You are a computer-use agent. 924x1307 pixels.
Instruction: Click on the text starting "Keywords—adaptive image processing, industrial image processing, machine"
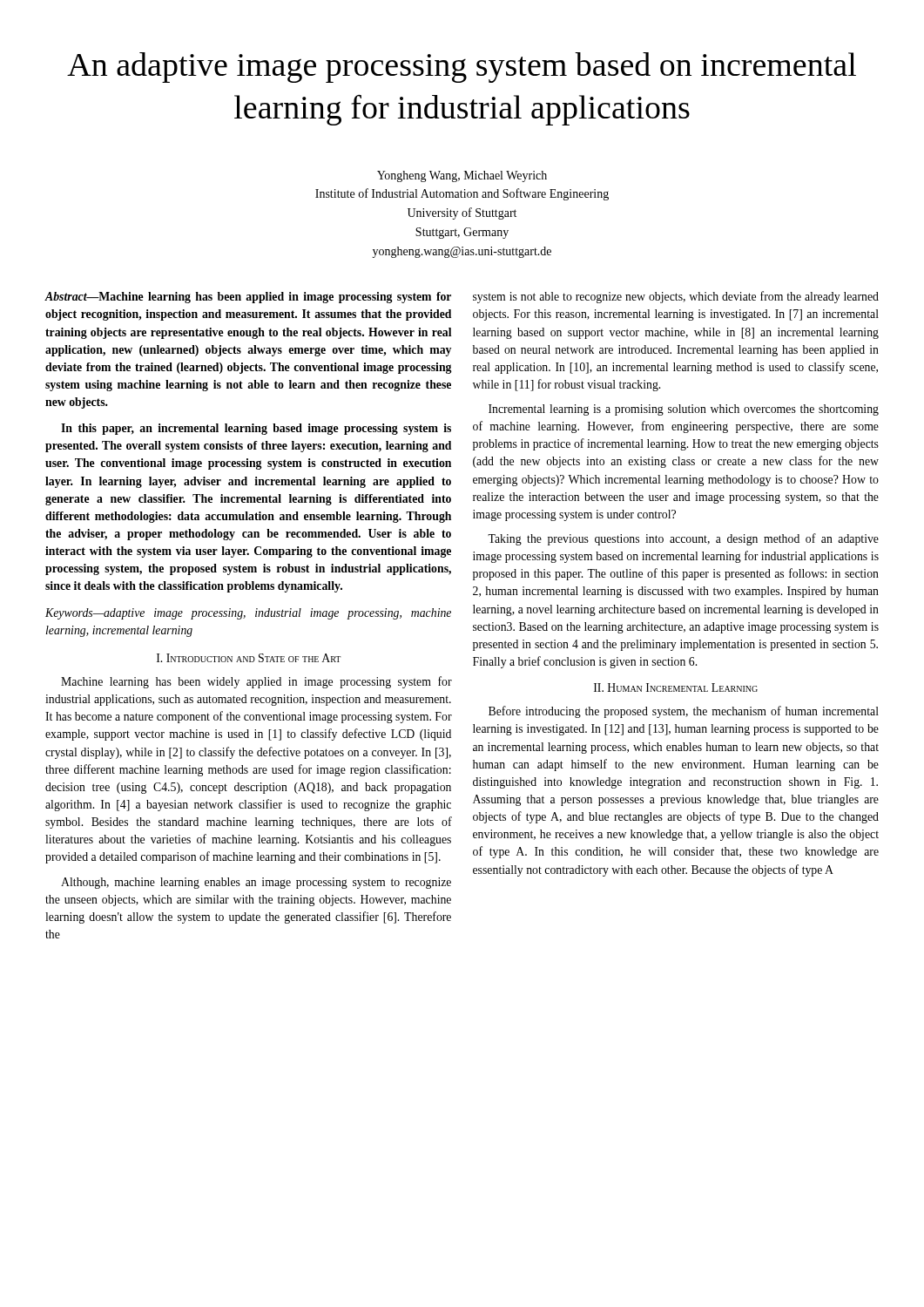[x=248, y=622]
